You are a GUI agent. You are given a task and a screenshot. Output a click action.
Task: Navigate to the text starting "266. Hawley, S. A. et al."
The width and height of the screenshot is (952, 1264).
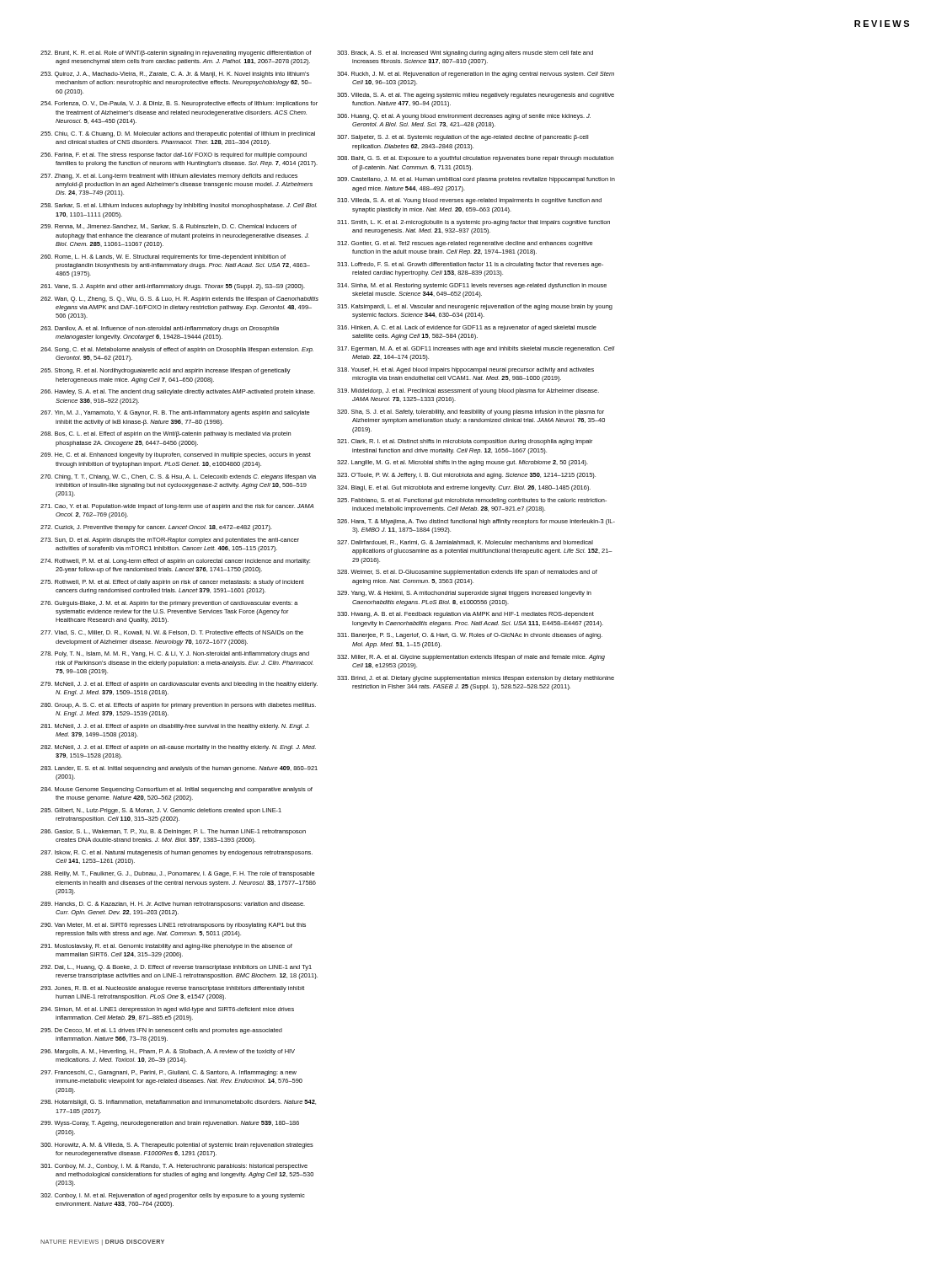[x=178, y=396]
